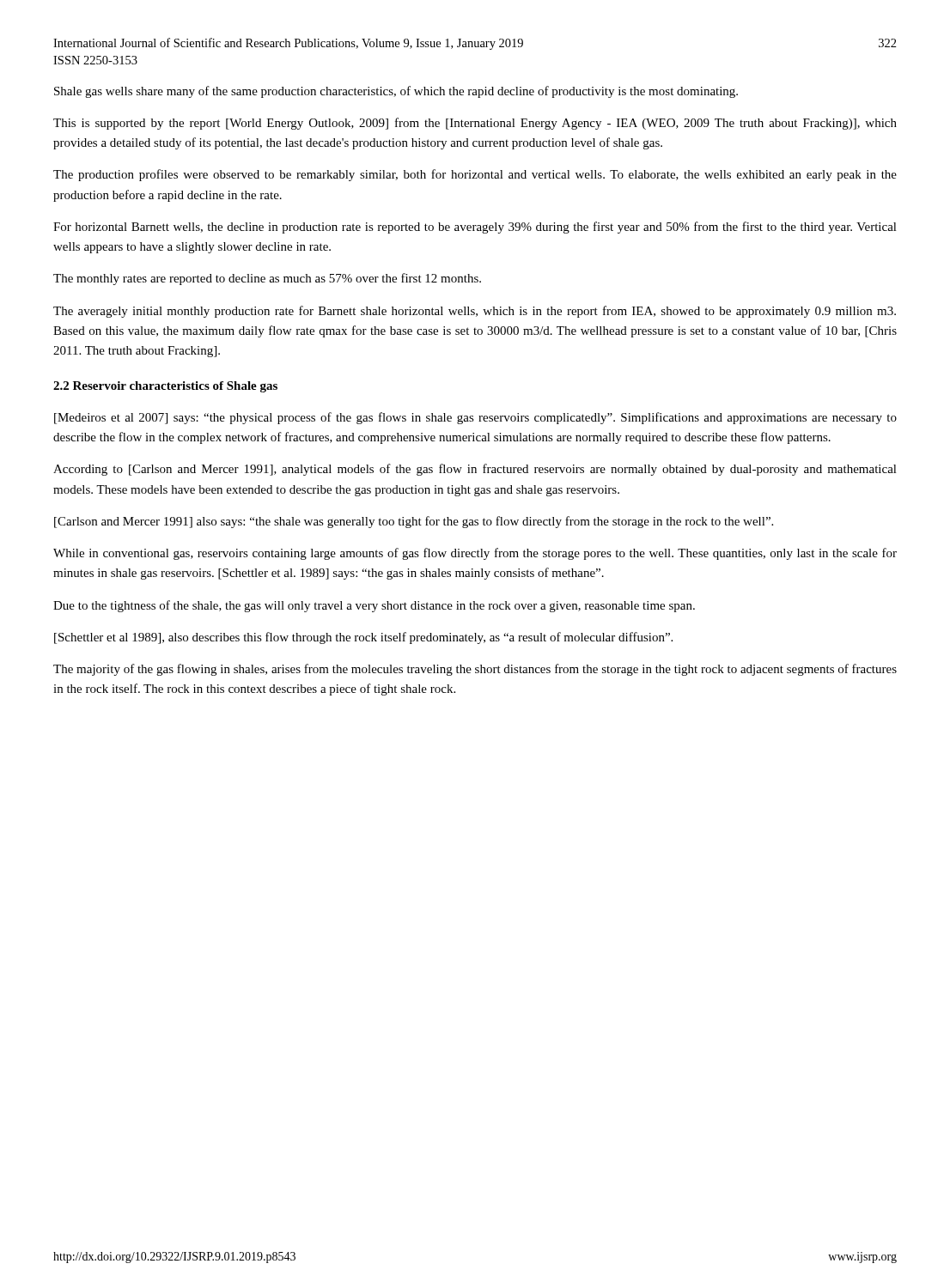Find the text block that says "According to [Carlson and Mercer"
The height and width of the screenshot is (1288, 950).
pos(475,479)
